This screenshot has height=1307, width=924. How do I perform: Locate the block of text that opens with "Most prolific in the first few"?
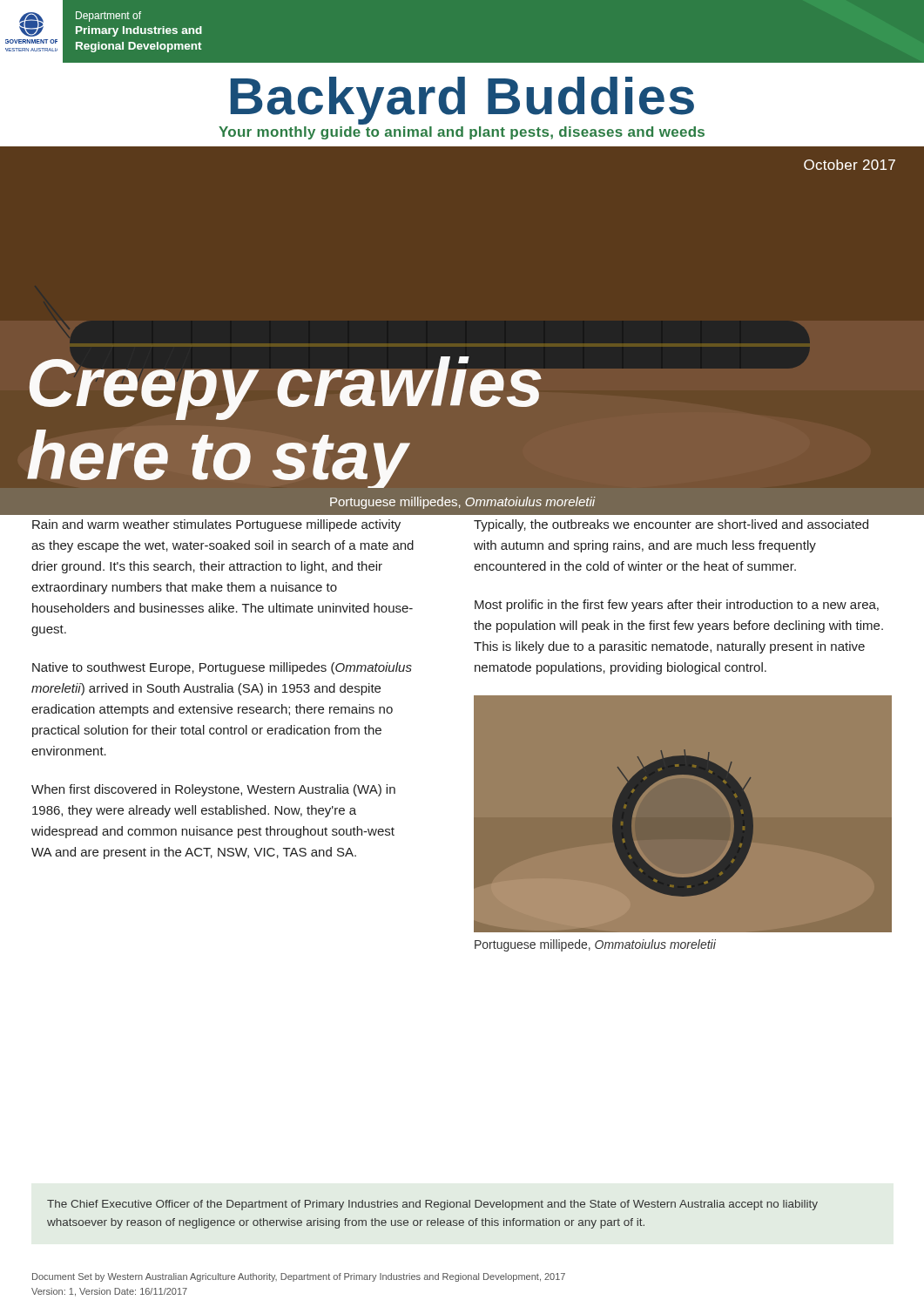(x=679, y=636)
